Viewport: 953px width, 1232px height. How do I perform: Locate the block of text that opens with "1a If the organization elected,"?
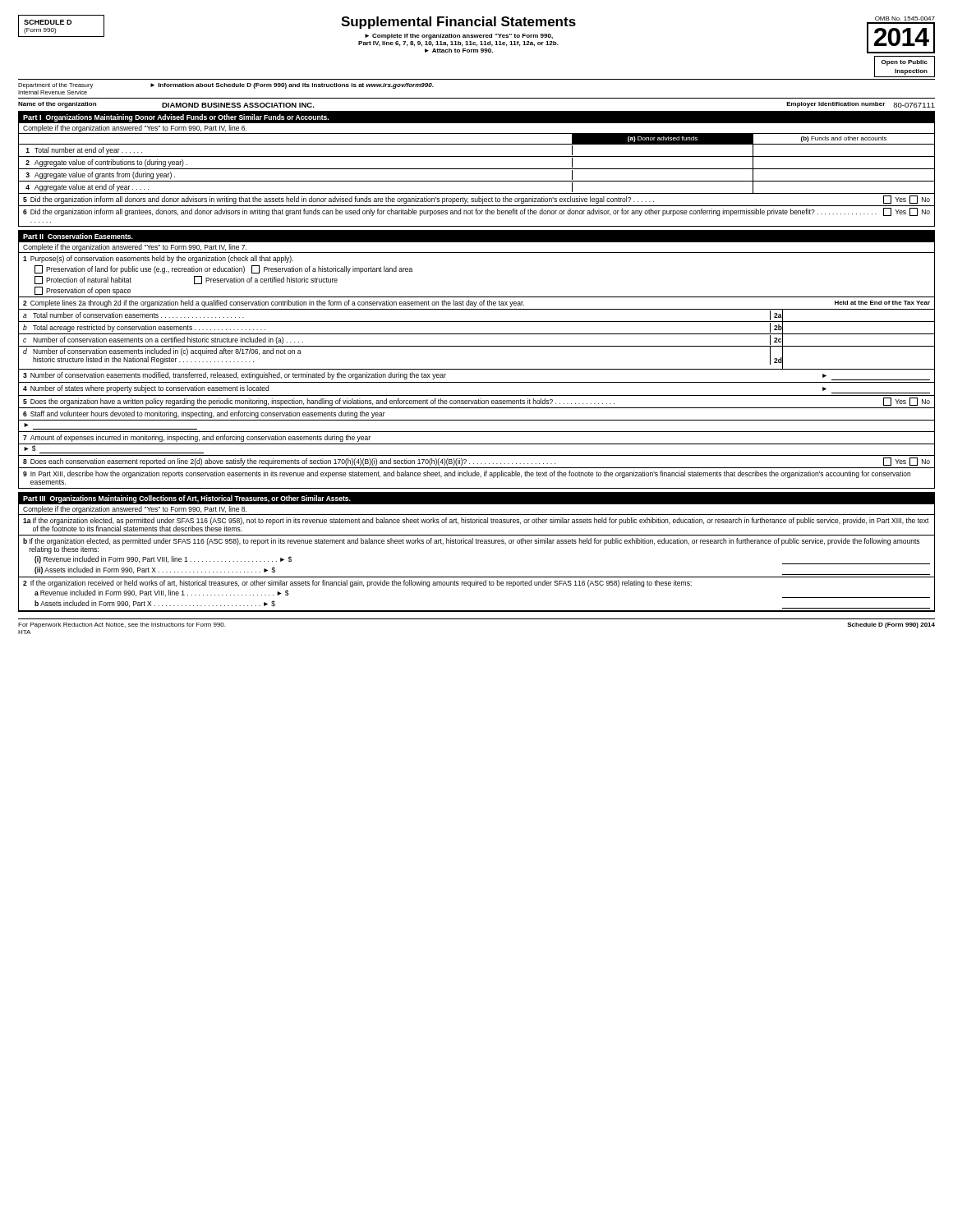pos(476,525)
